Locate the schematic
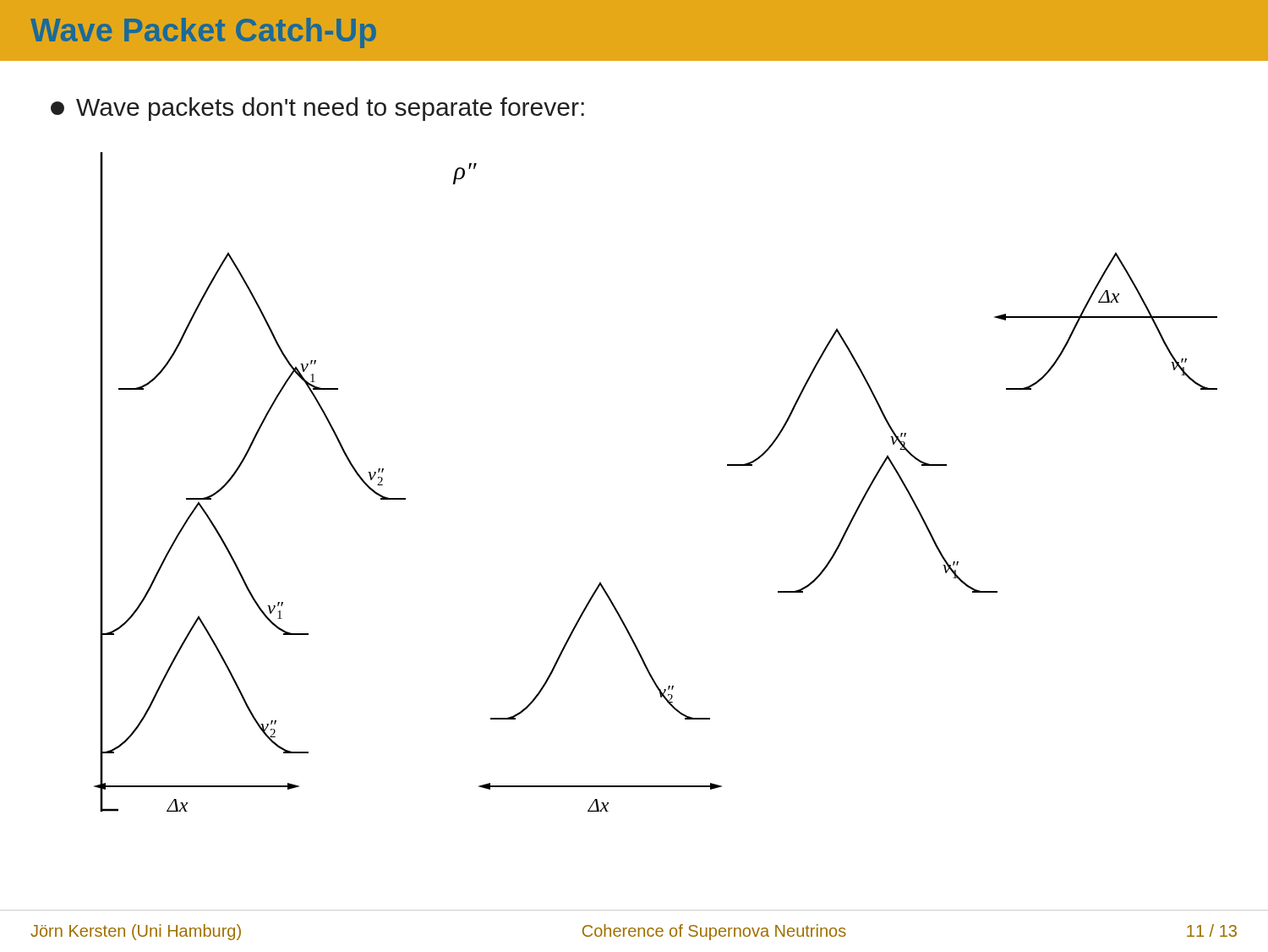This screenshot has height=952, width=1268. pyautogui.click(x=634, y=490)
